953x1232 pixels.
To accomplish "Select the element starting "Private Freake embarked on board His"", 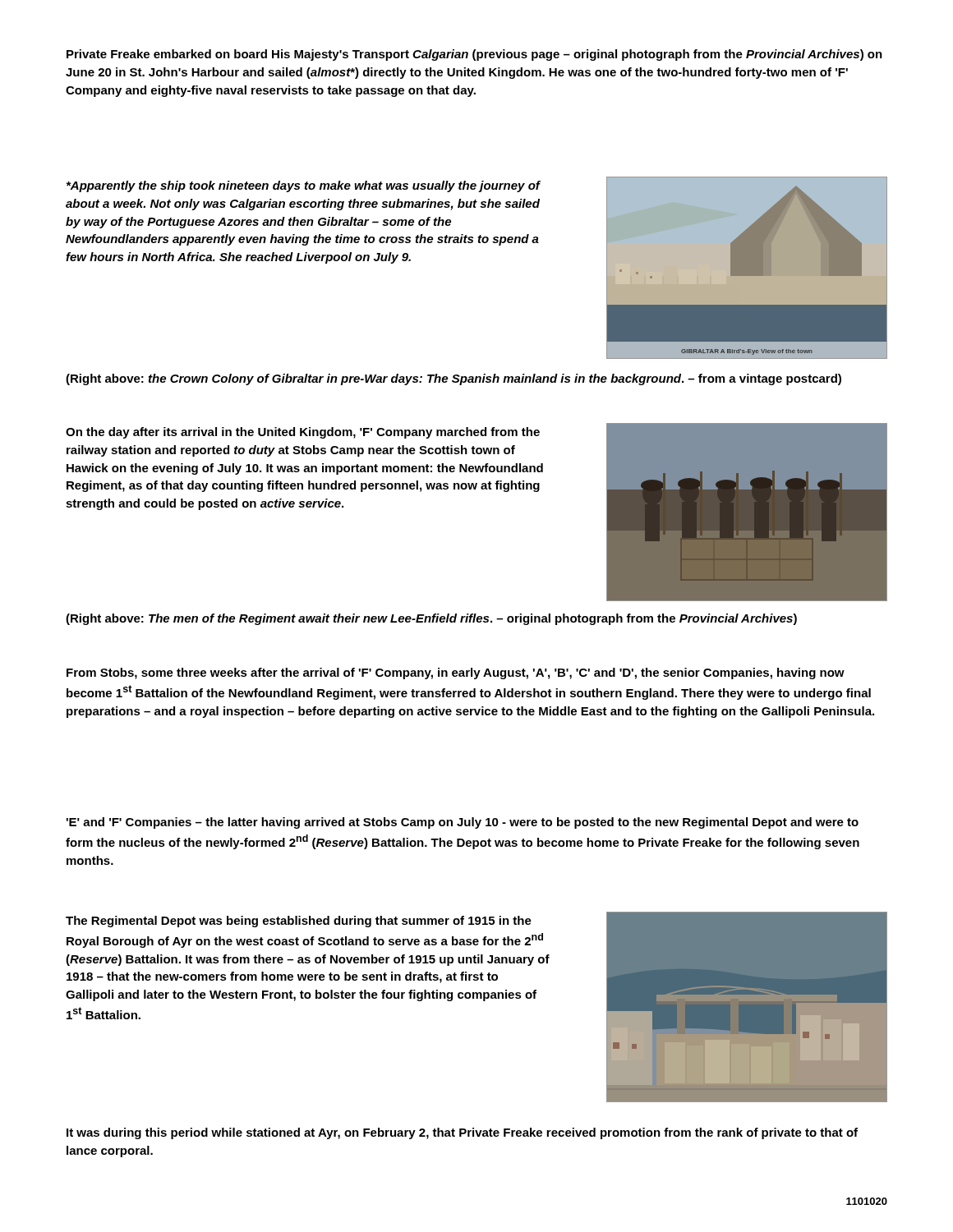I will (x=476, y=72).
